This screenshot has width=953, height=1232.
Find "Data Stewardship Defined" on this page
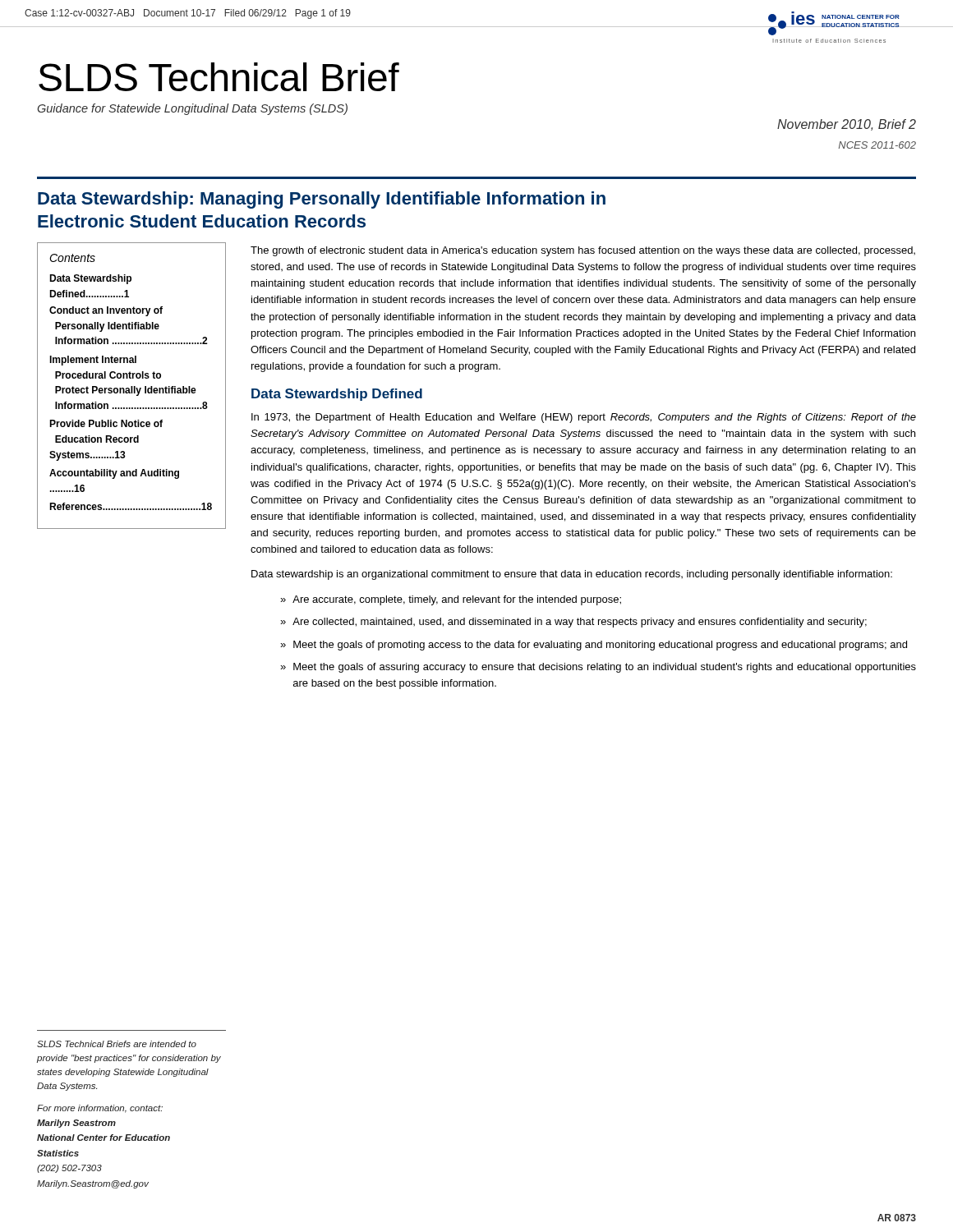(x=337, y=394)
